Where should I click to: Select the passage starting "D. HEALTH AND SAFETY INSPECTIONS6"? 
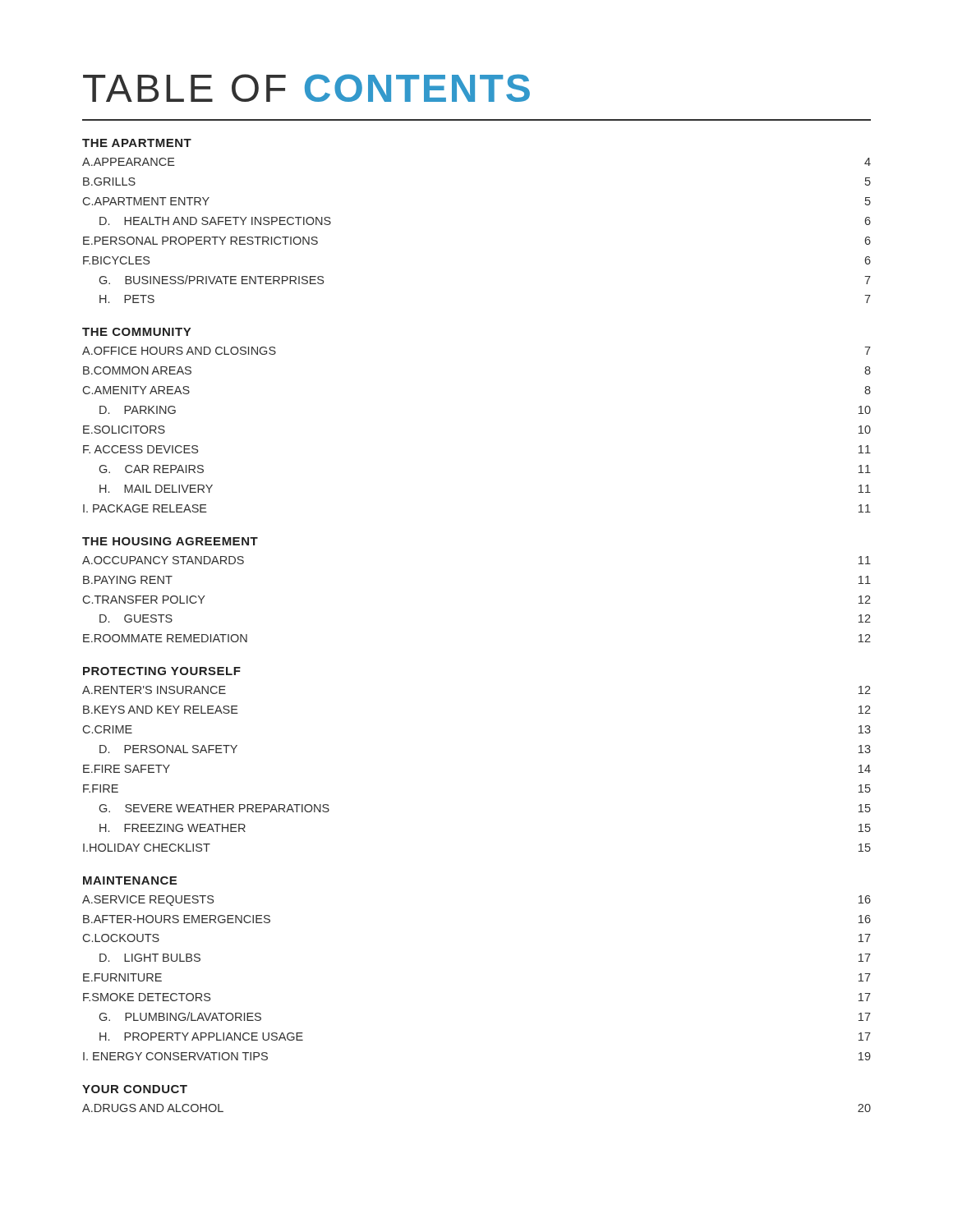tap(228, 221)
